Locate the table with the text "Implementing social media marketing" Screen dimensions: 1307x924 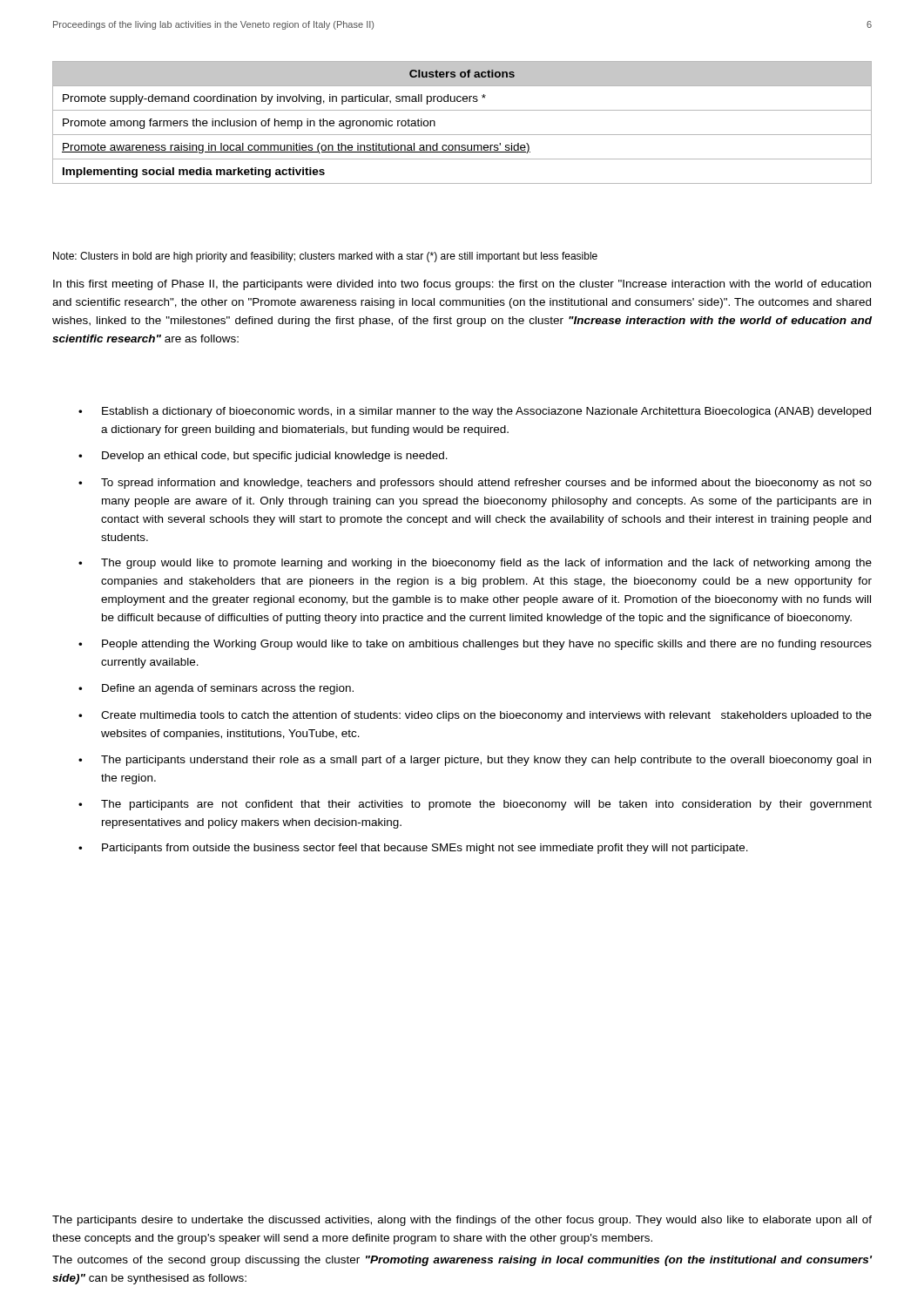pos(462,122)
